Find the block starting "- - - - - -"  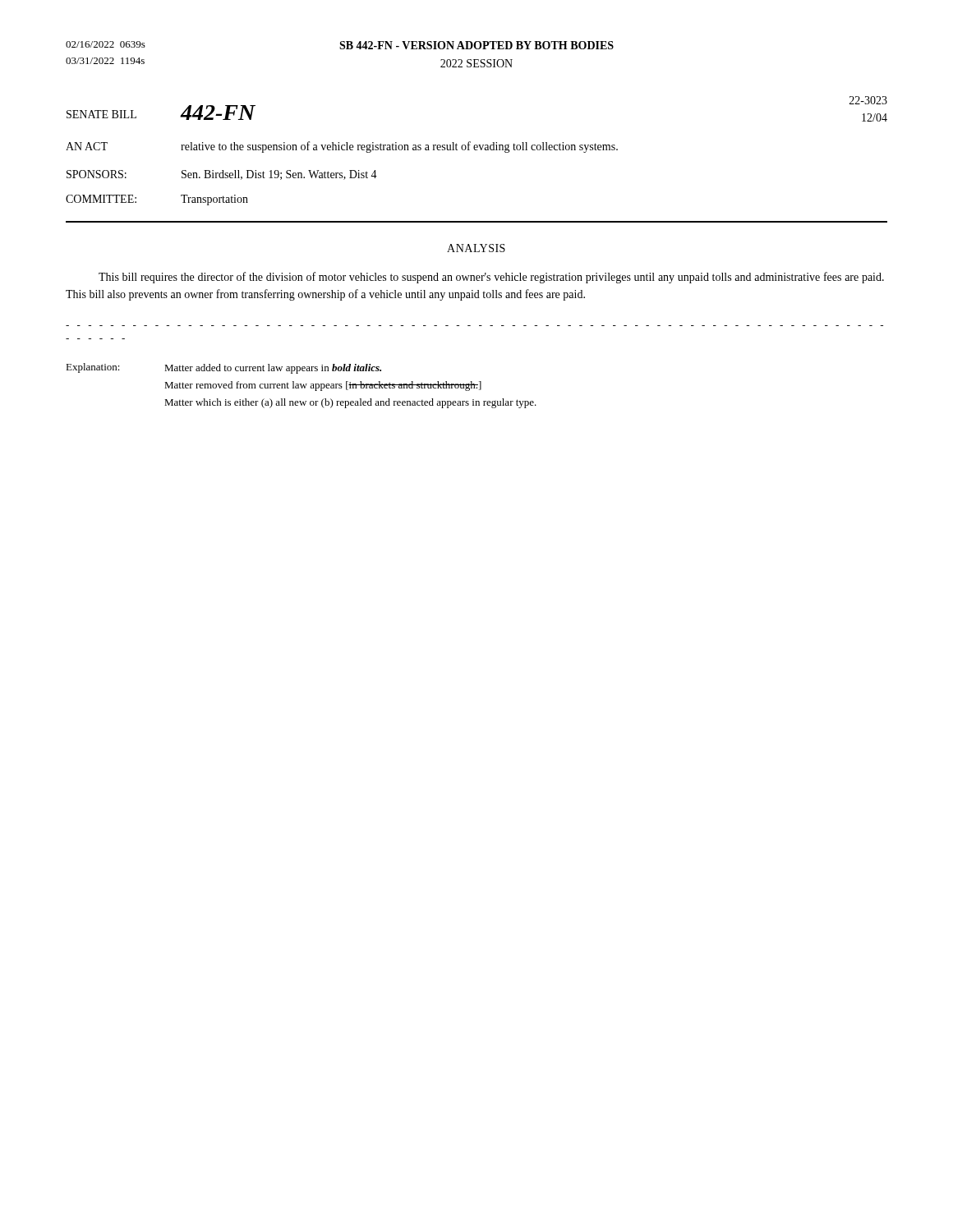(476, 332)
